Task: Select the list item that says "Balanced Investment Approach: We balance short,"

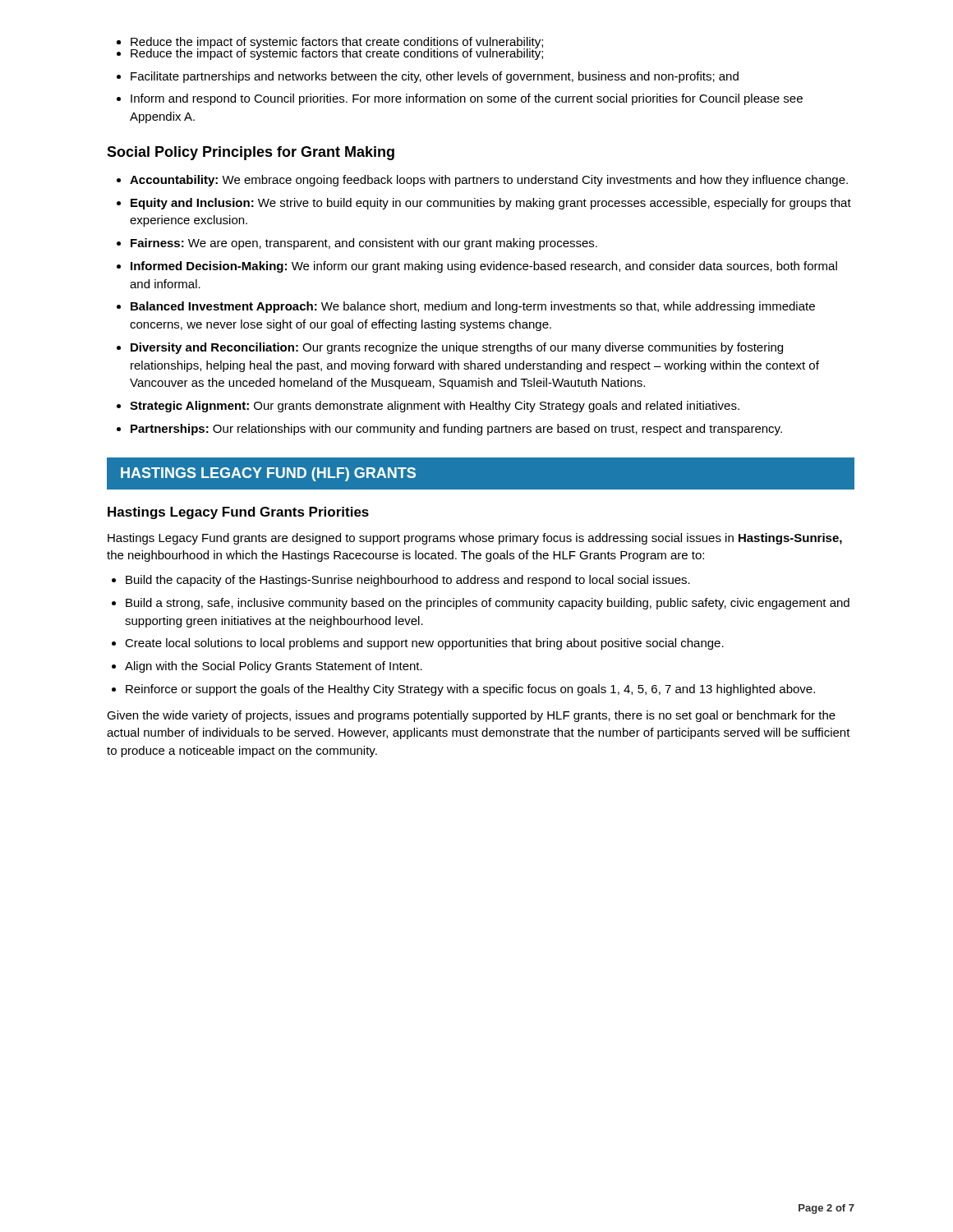Action: point(473,315)
